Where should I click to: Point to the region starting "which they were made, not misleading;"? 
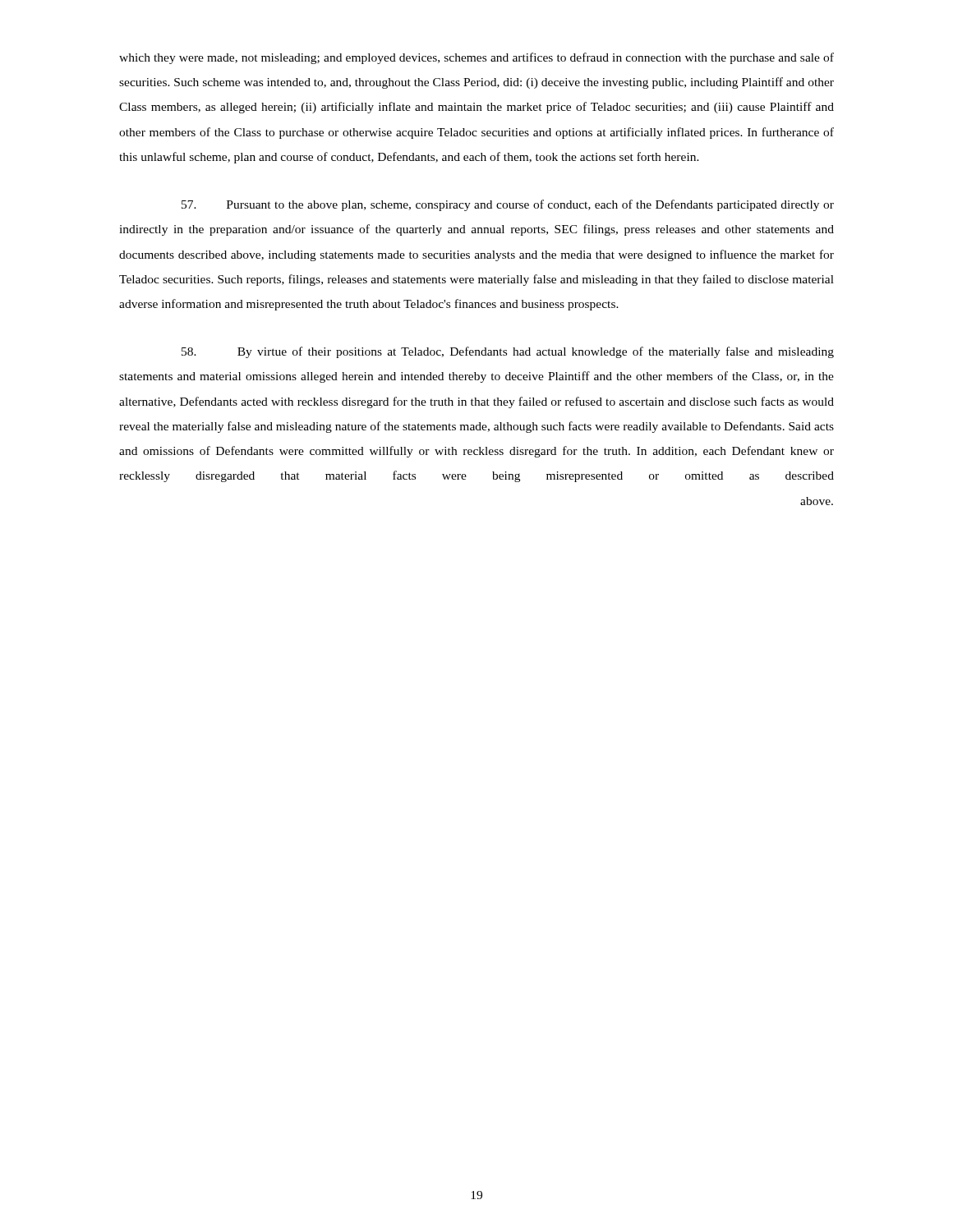click(476, 107)
